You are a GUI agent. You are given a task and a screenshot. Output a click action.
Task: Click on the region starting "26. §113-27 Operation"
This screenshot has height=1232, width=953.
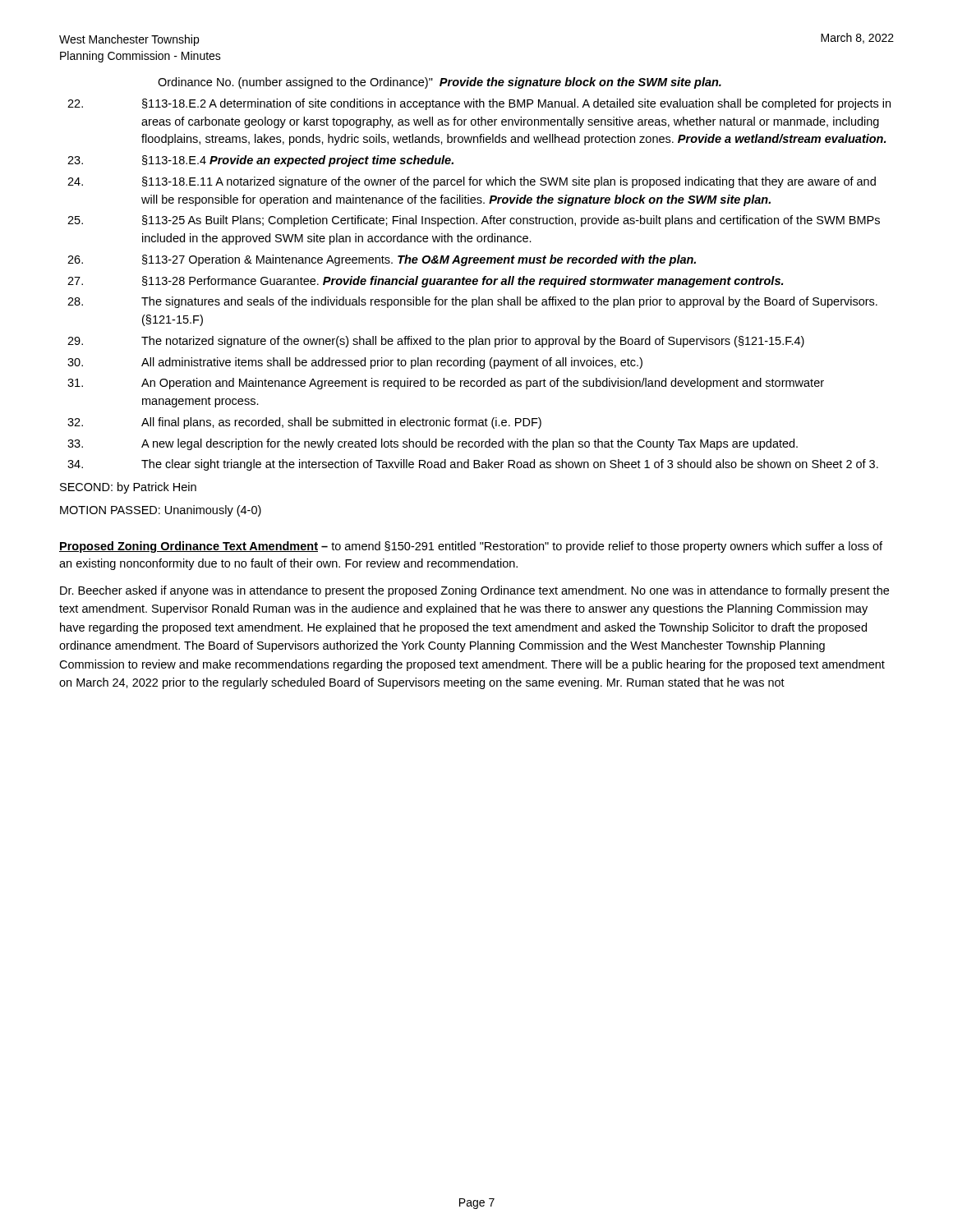click(476, 260)
